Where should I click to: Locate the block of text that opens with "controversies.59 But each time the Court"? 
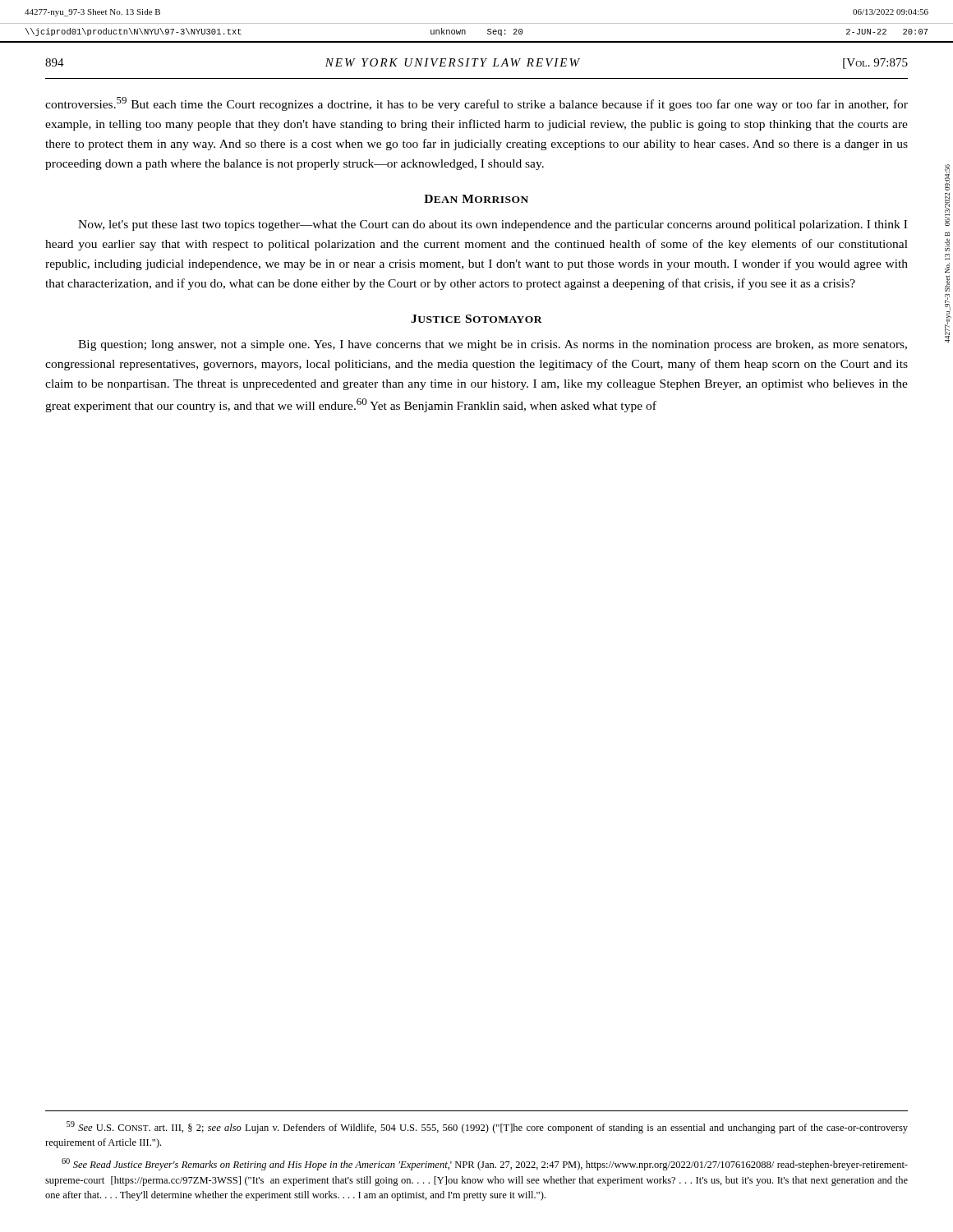476,132
